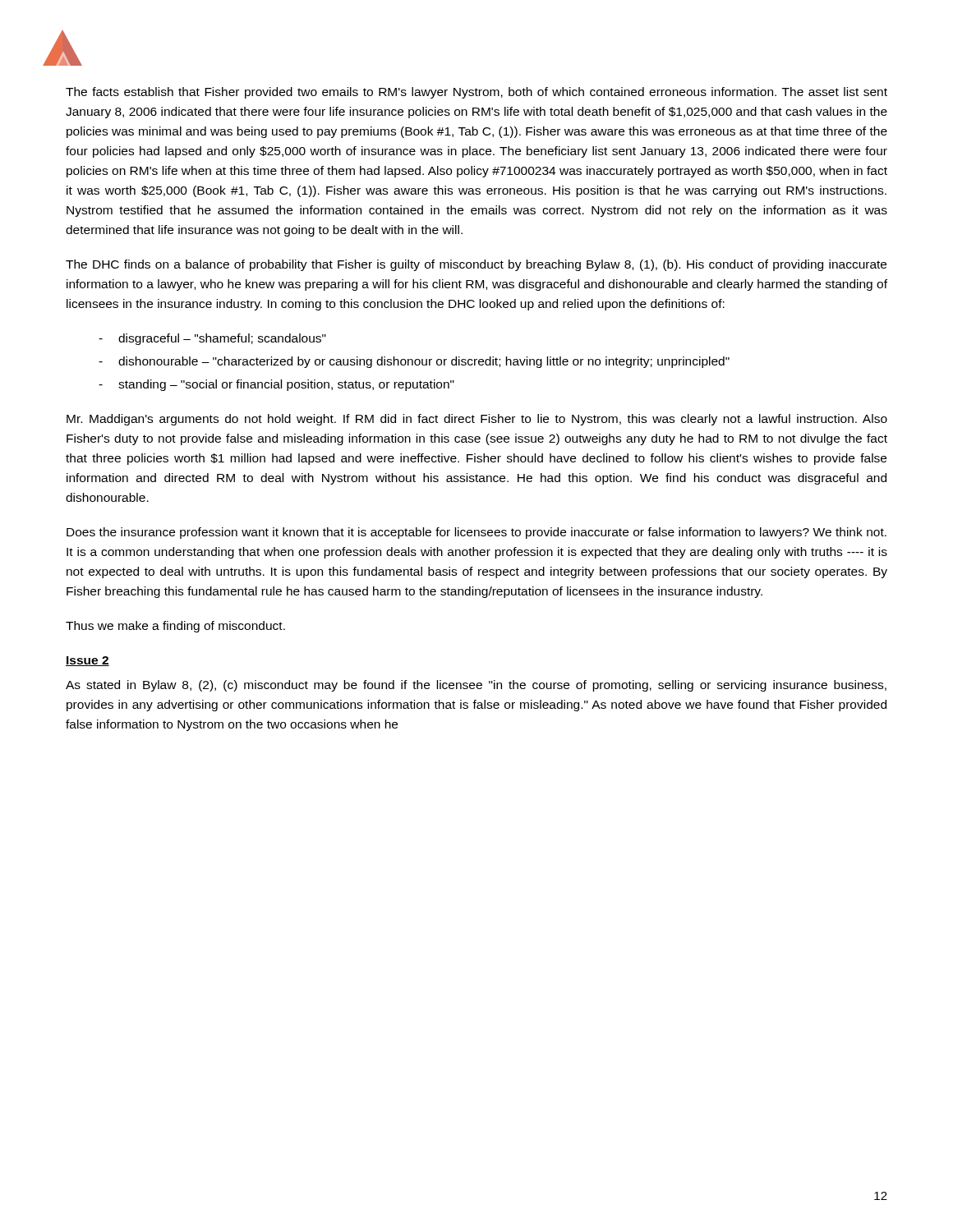953x1232 pixels.
Task: Click on the logo
Action: point(63,47)
